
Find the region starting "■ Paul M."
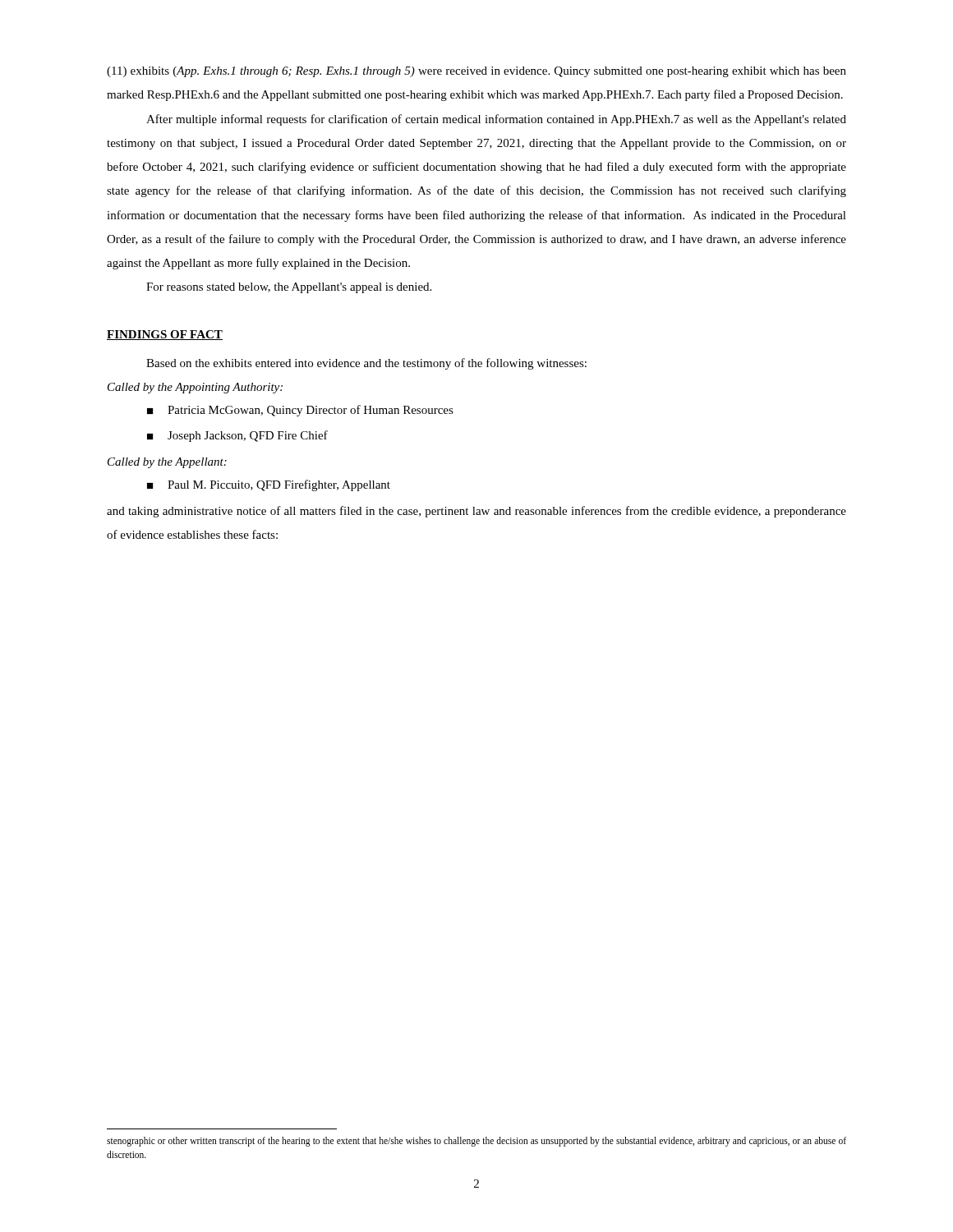click(268, 486)
